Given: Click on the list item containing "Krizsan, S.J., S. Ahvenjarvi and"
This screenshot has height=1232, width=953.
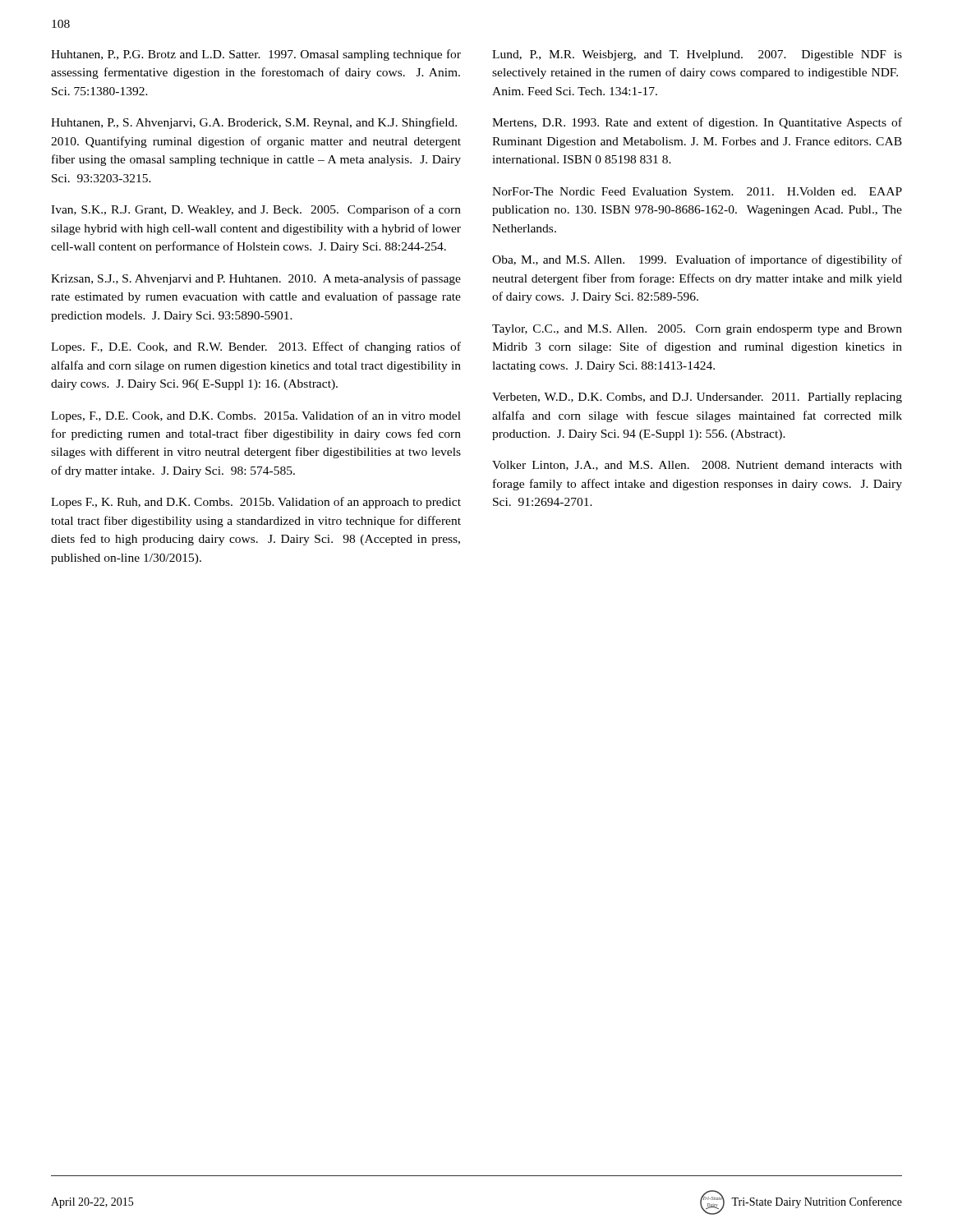Looking at the screenshot, I should (256, 297).
